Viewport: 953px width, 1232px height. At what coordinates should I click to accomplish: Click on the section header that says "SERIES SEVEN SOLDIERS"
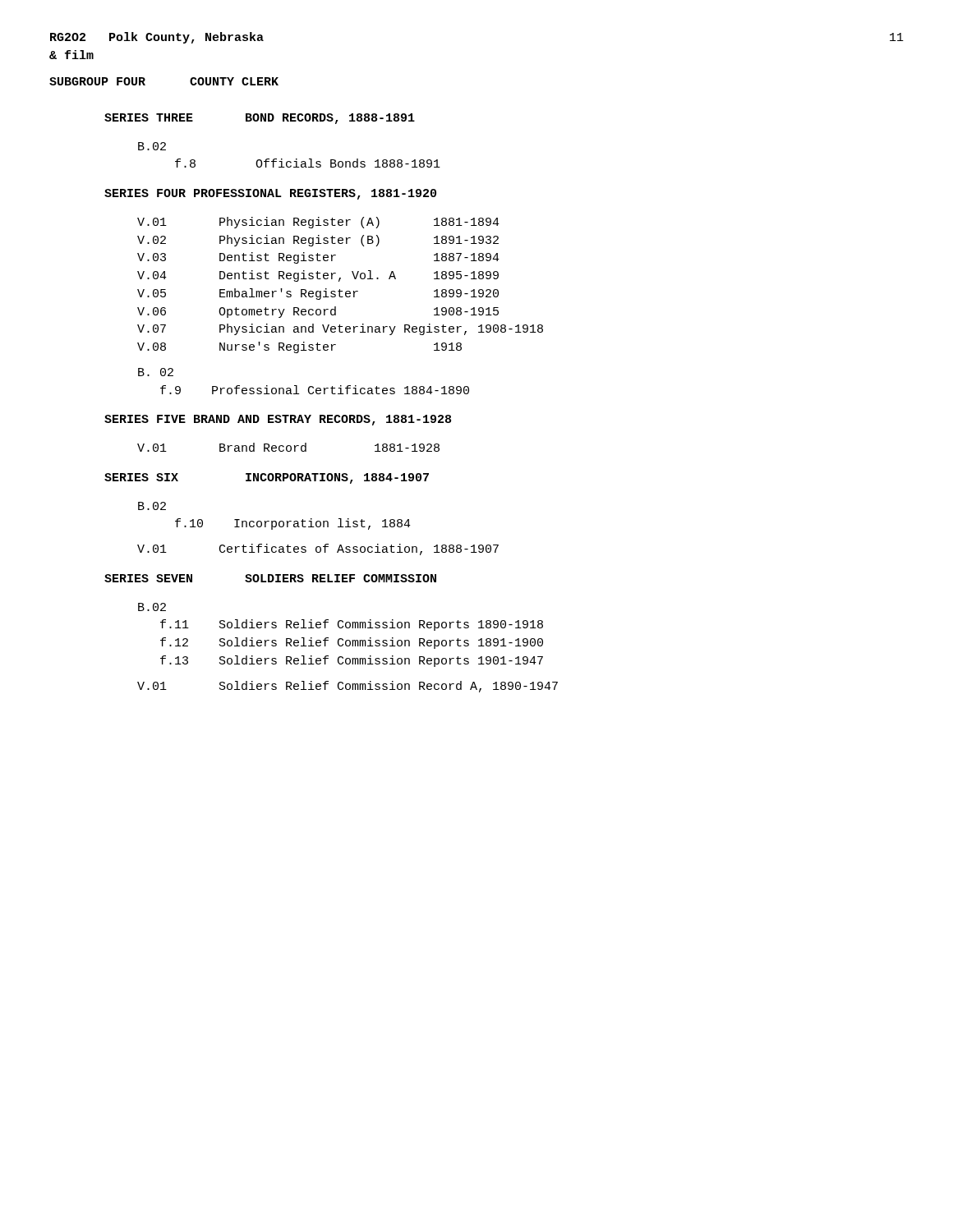click(x=260, y=579)
